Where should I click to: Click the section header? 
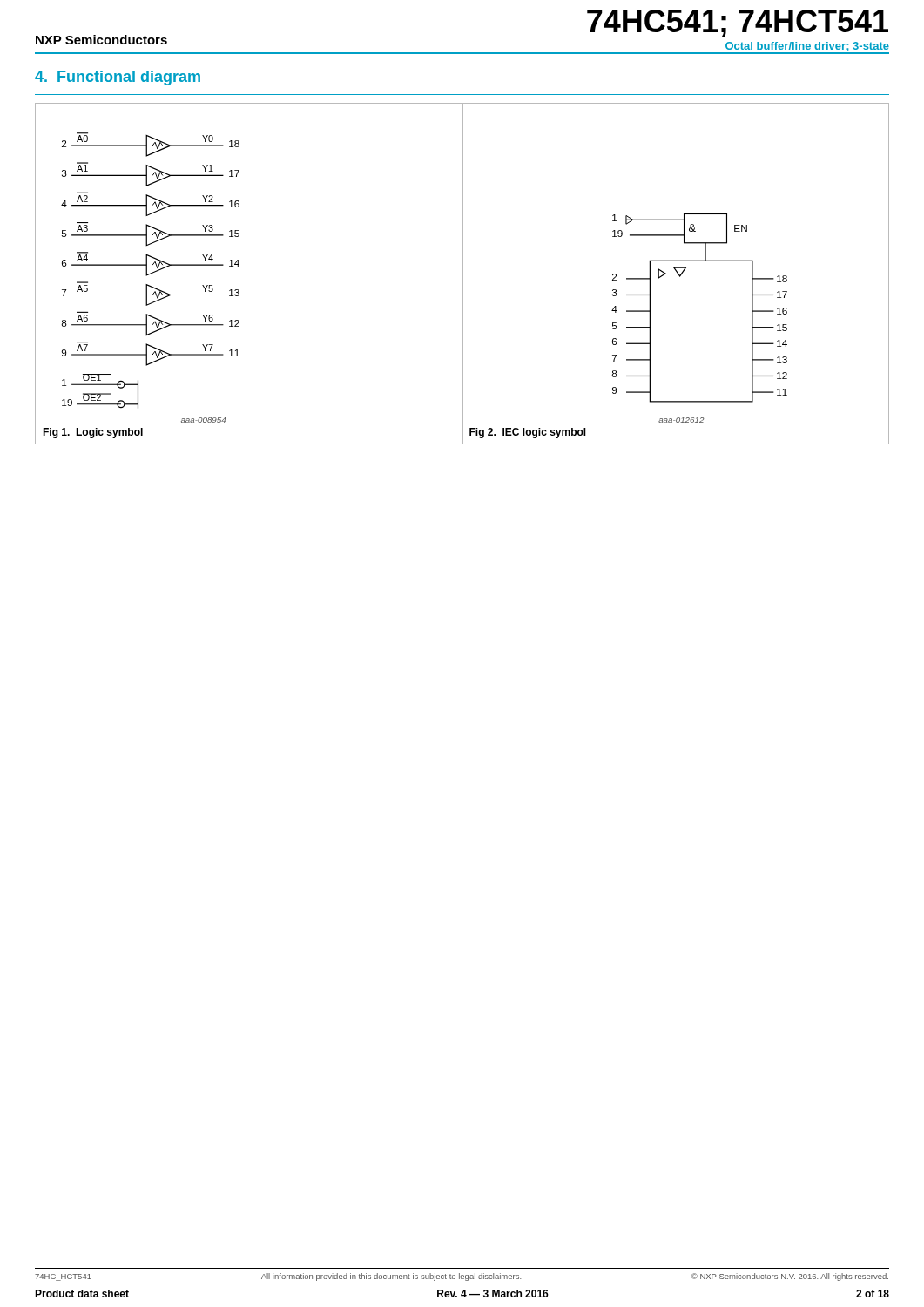(118, 77)
